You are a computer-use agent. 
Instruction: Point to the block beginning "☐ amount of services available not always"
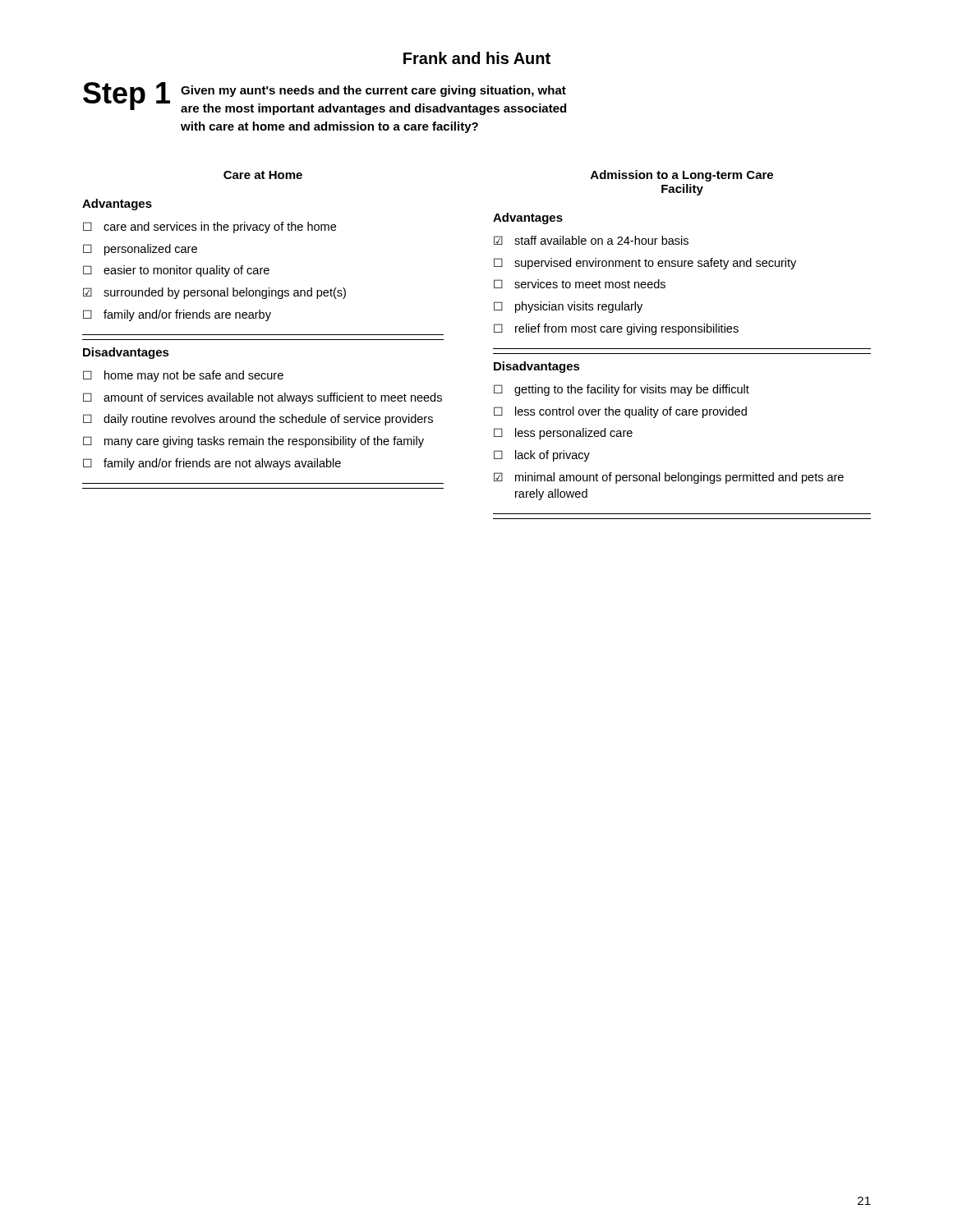263,398
